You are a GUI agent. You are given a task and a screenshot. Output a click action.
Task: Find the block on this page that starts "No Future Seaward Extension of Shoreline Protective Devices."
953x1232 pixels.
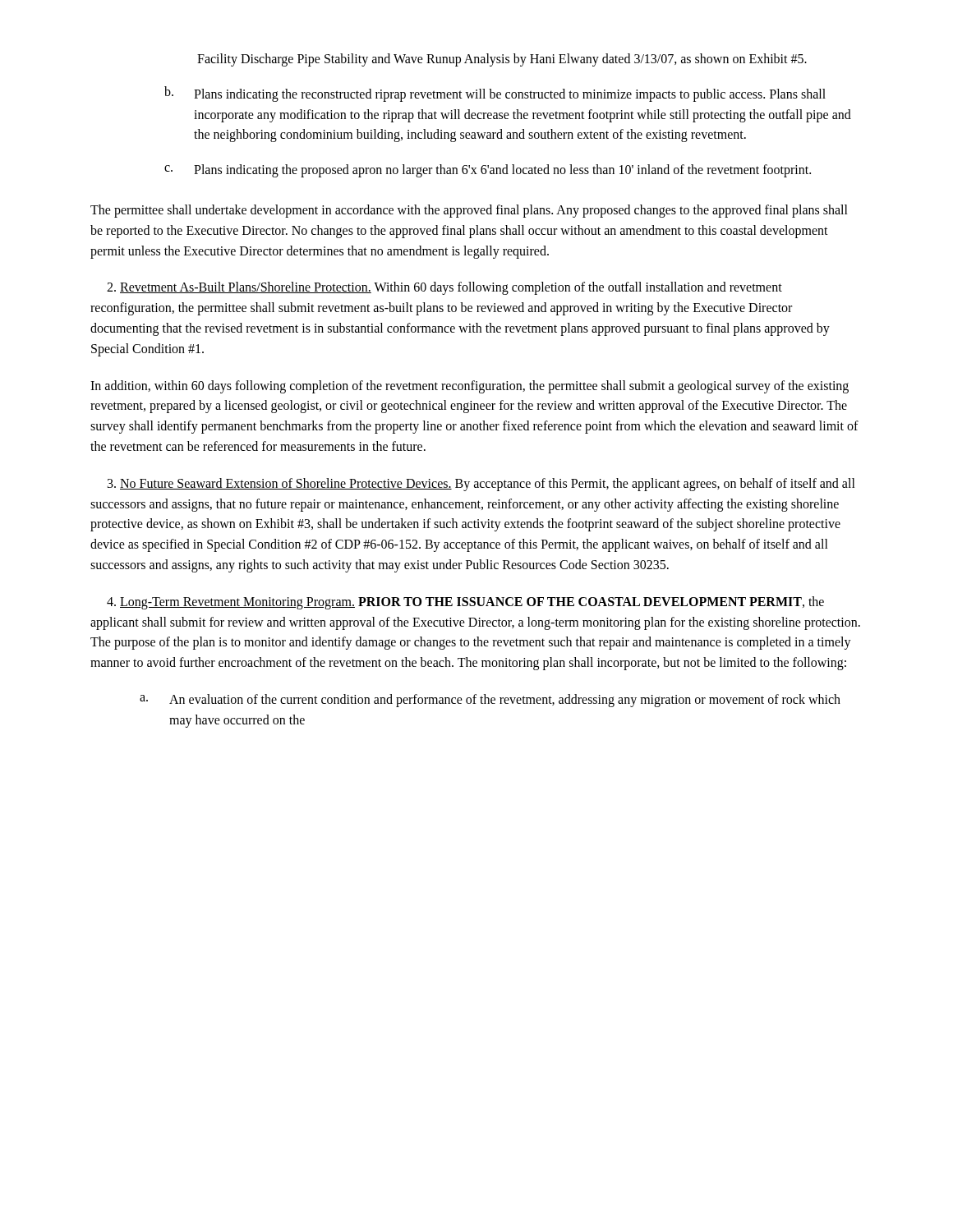coord(473,524)
